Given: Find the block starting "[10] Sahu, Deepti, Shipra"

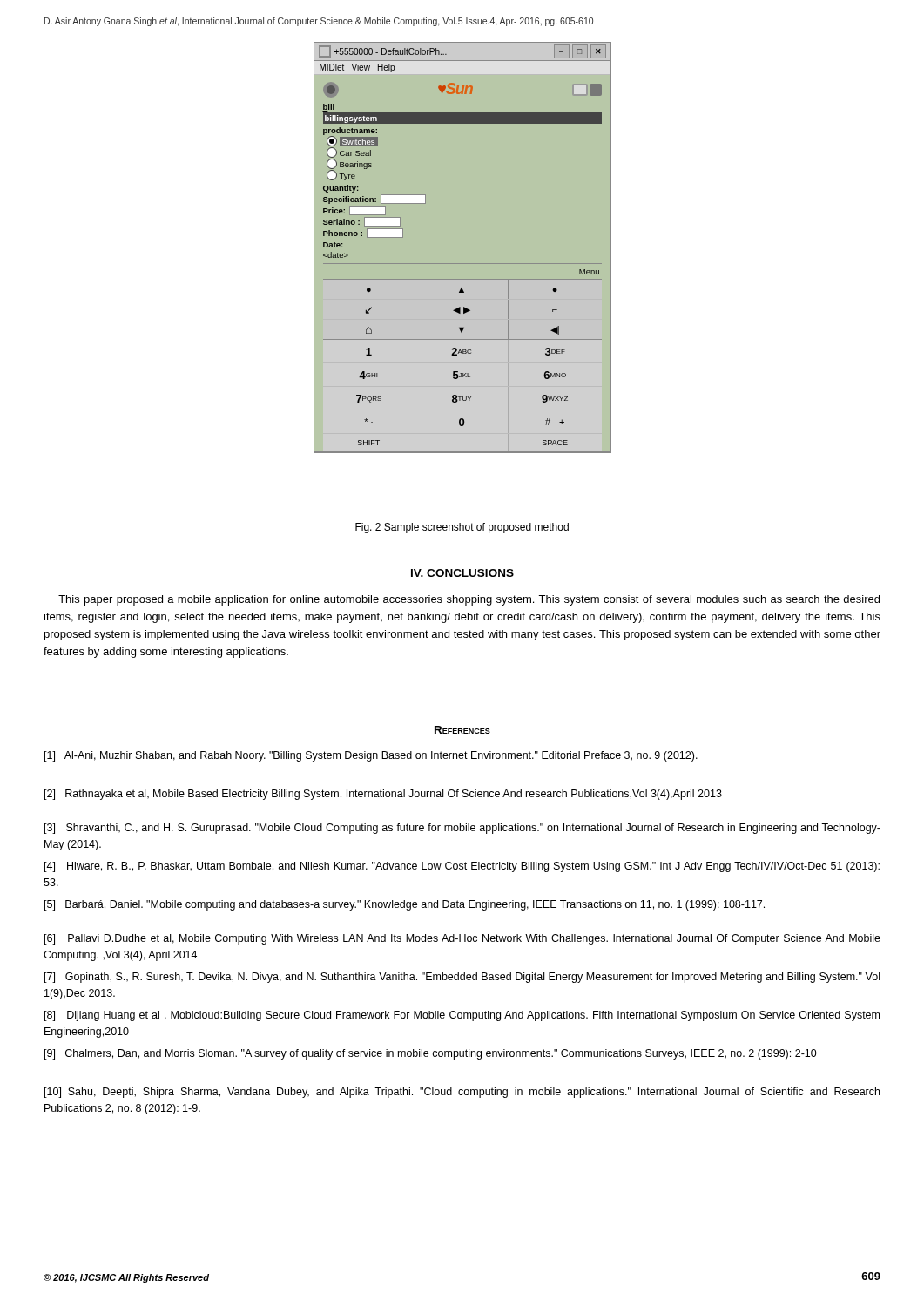Looking at the screenshot, I should (x=462, y=1100).
